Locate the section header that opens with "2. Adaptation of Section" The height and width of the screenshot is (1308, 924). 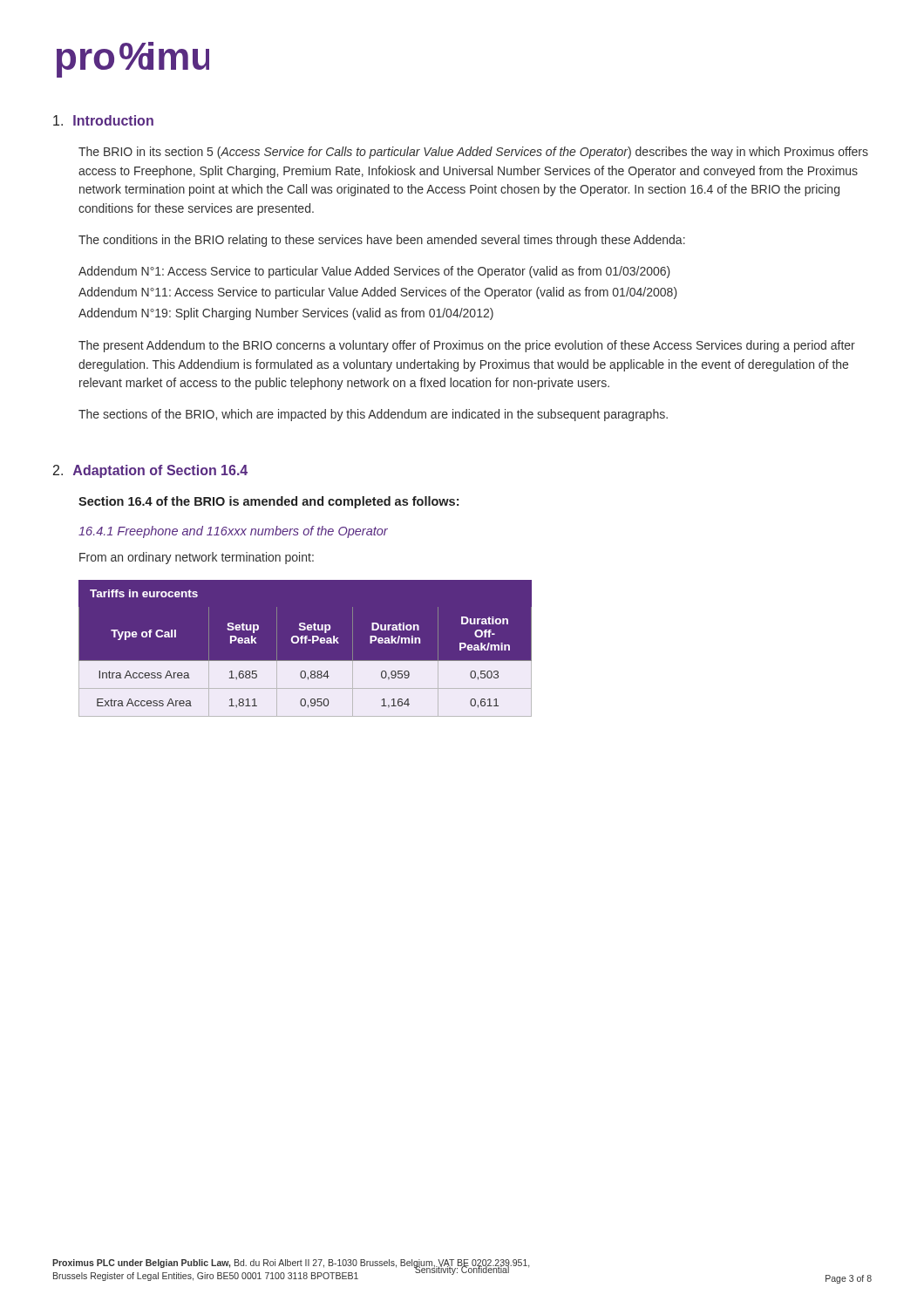[x=150, y=470]
